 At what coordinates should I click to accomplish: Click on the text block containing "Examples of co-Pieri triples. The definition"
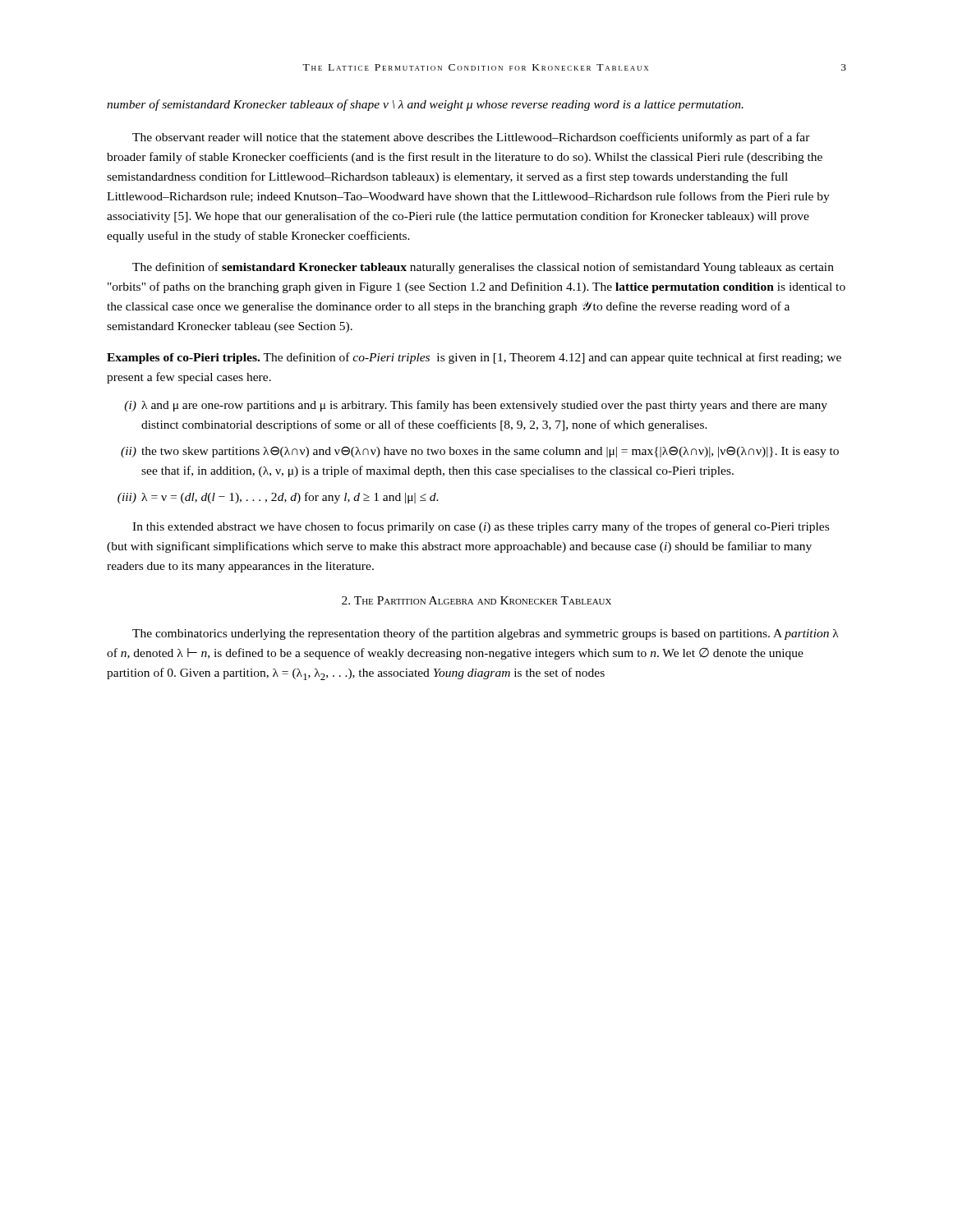pyautogui.click(x=474, y=367)
